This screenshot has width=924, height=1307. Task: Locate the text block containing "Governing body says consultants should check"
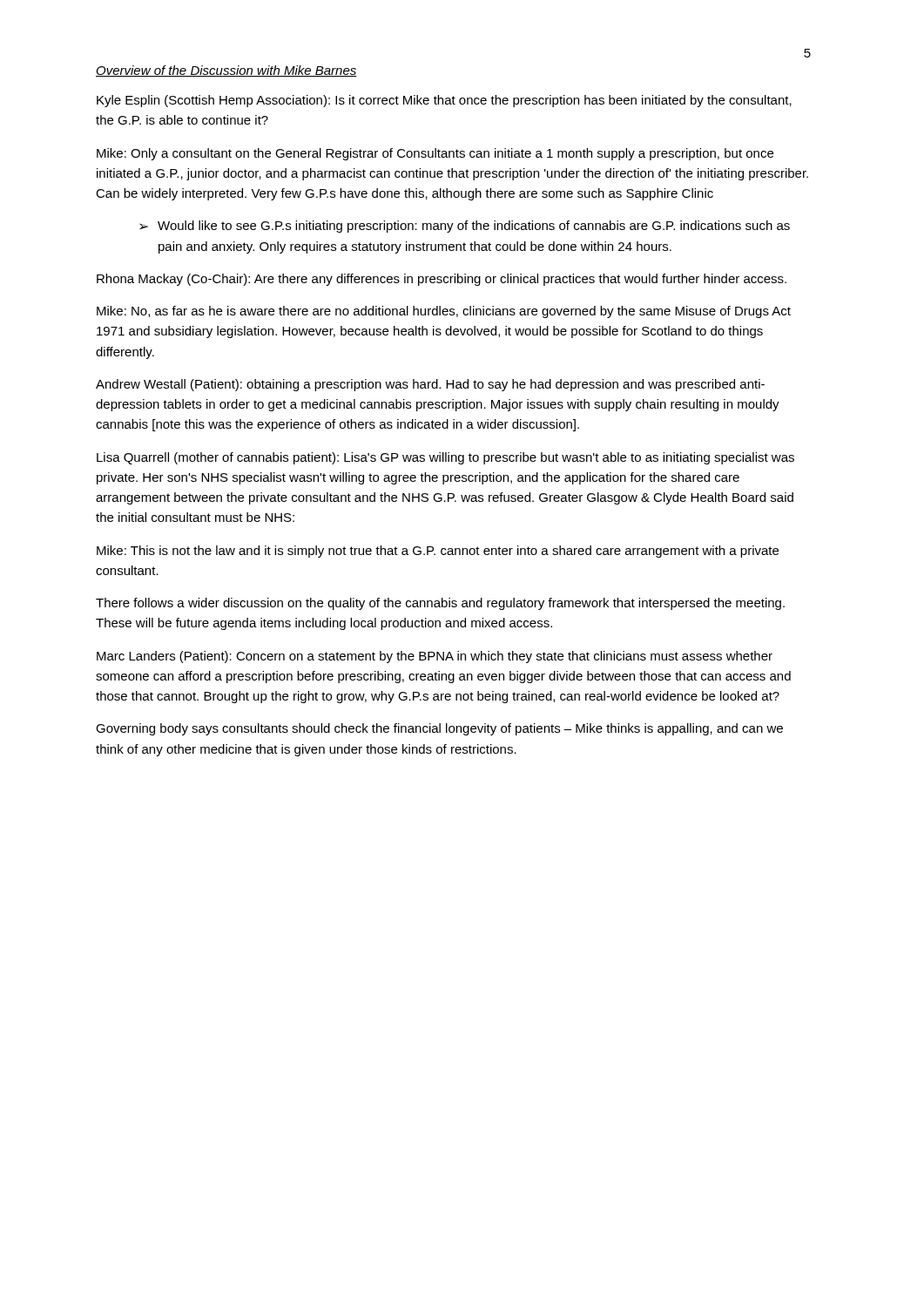440,738
